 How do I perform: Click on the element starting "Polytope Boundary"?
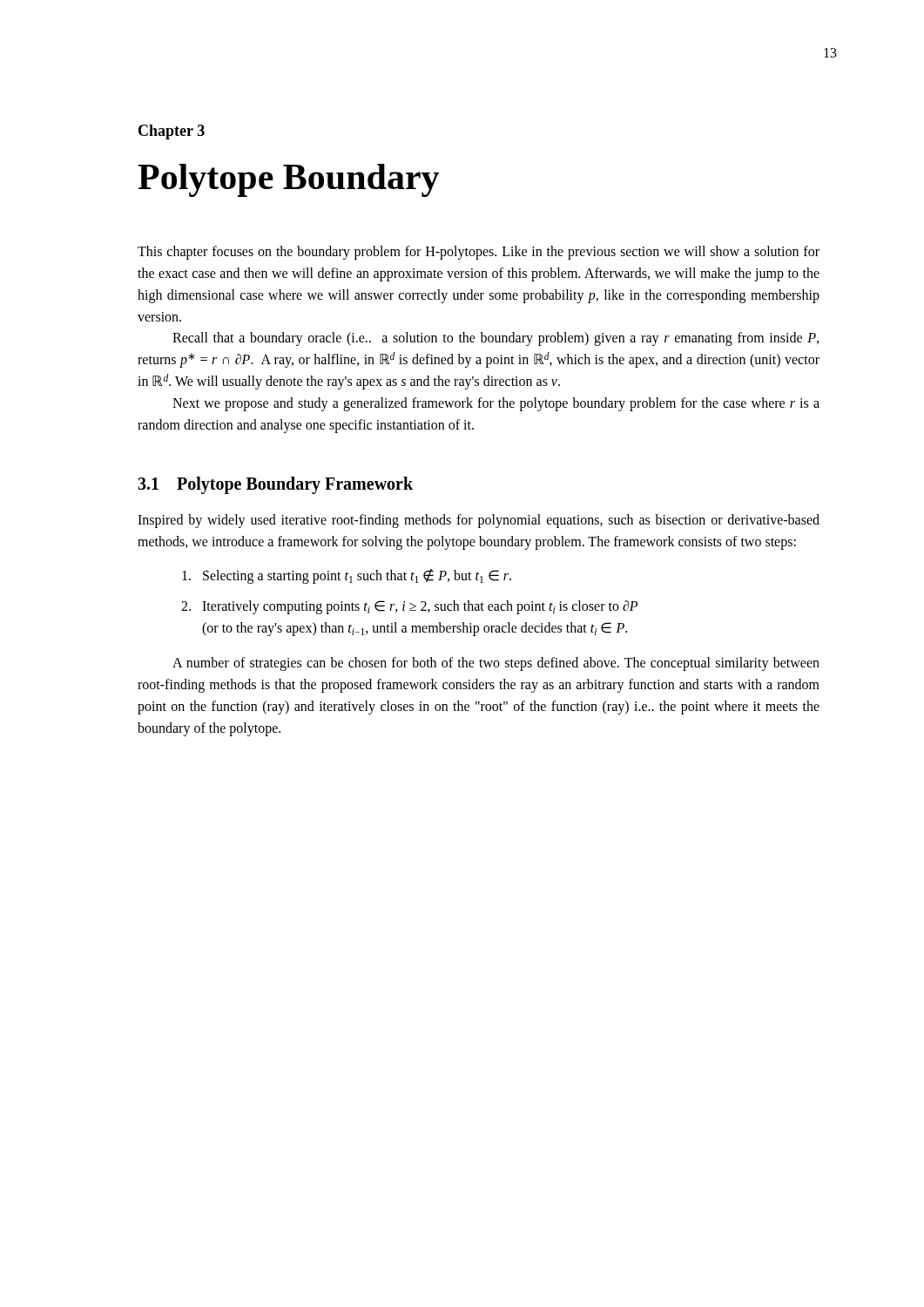click(x=288, y=177)
